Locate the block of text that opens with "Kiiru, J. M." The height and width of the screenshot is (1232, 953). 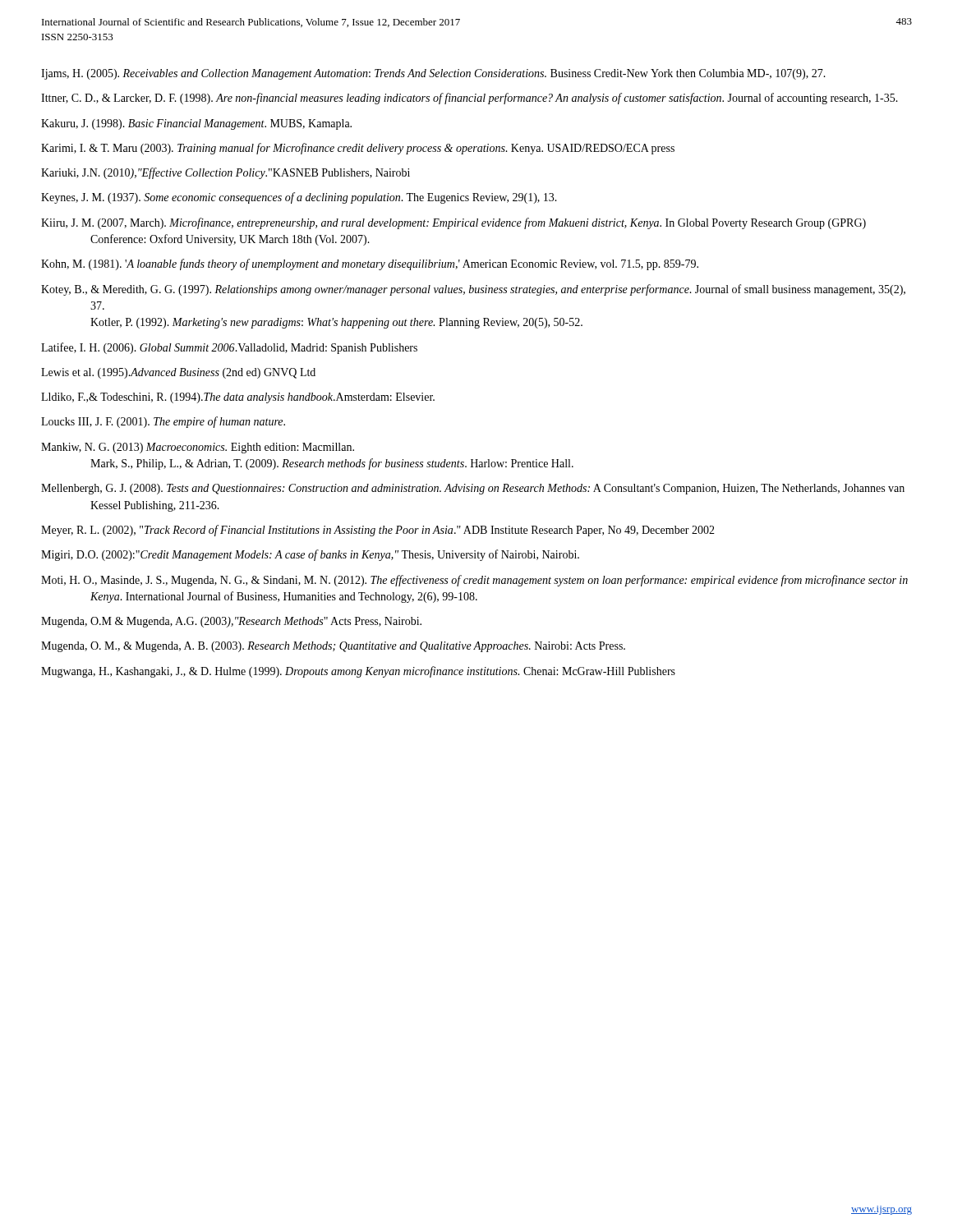(x=454, y=231)
